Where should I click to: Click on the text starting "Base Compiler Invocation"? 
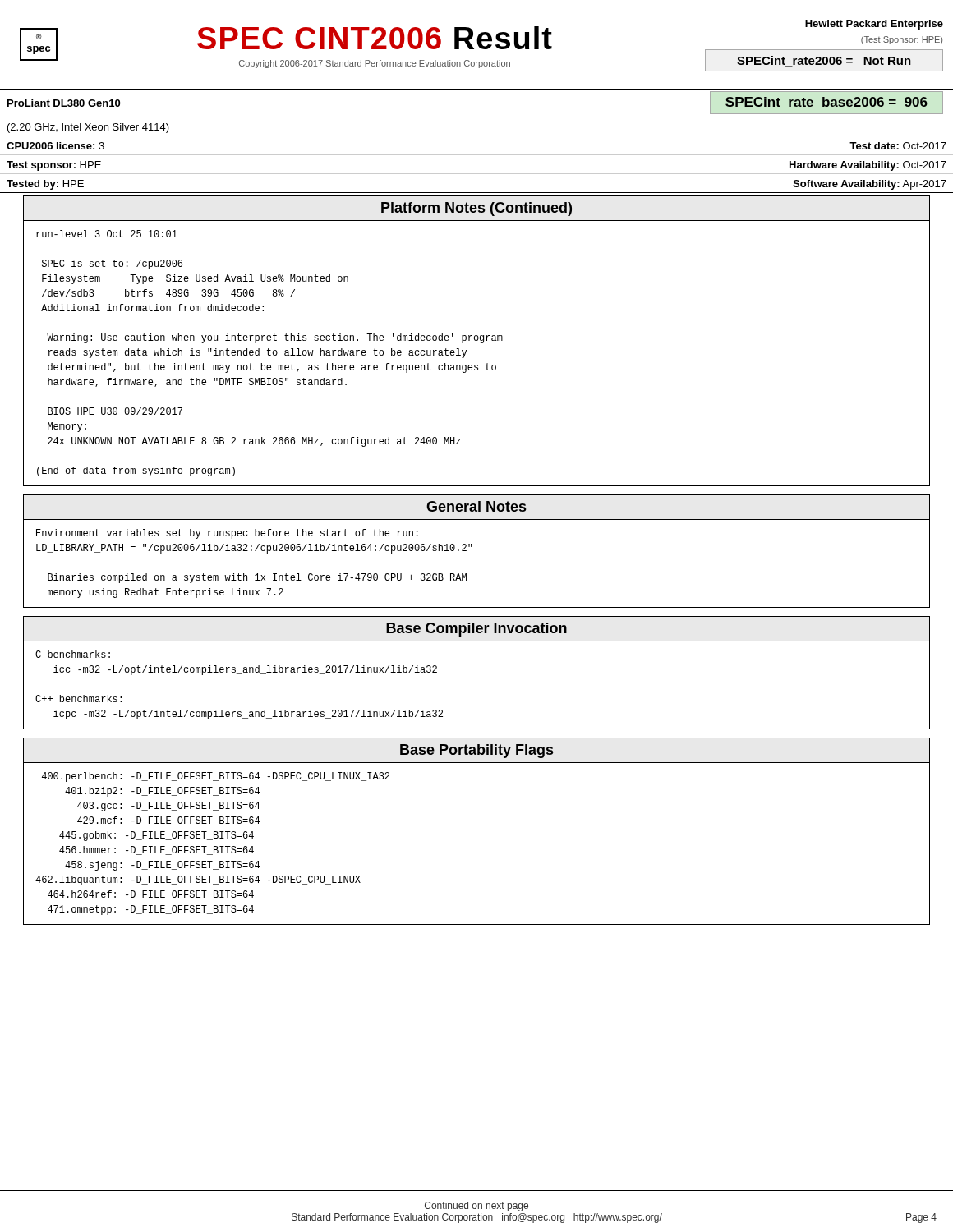coord(476,630)
